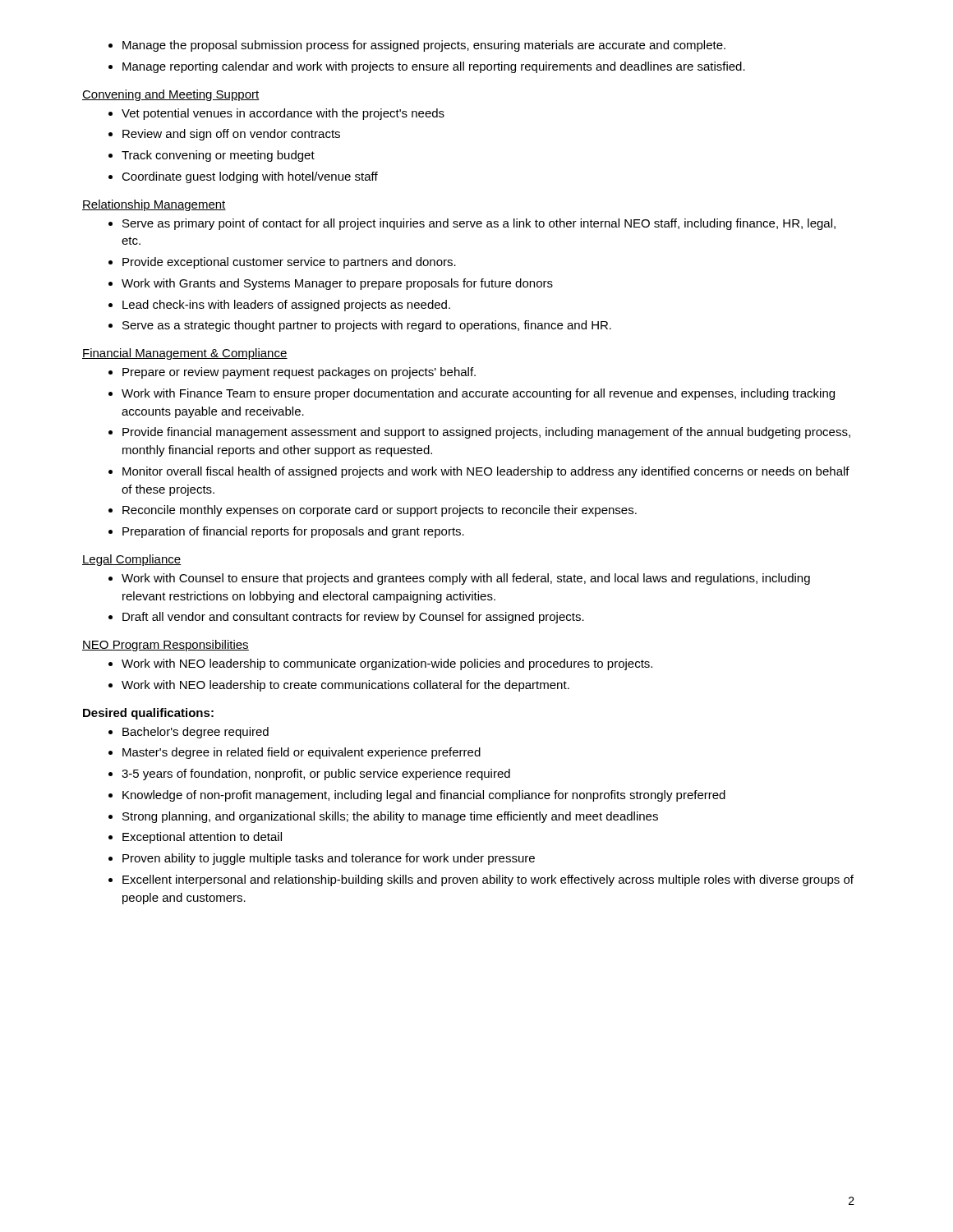Where is the passage that starts "Knowledge of non-profit"?

[x=424, y=794]
